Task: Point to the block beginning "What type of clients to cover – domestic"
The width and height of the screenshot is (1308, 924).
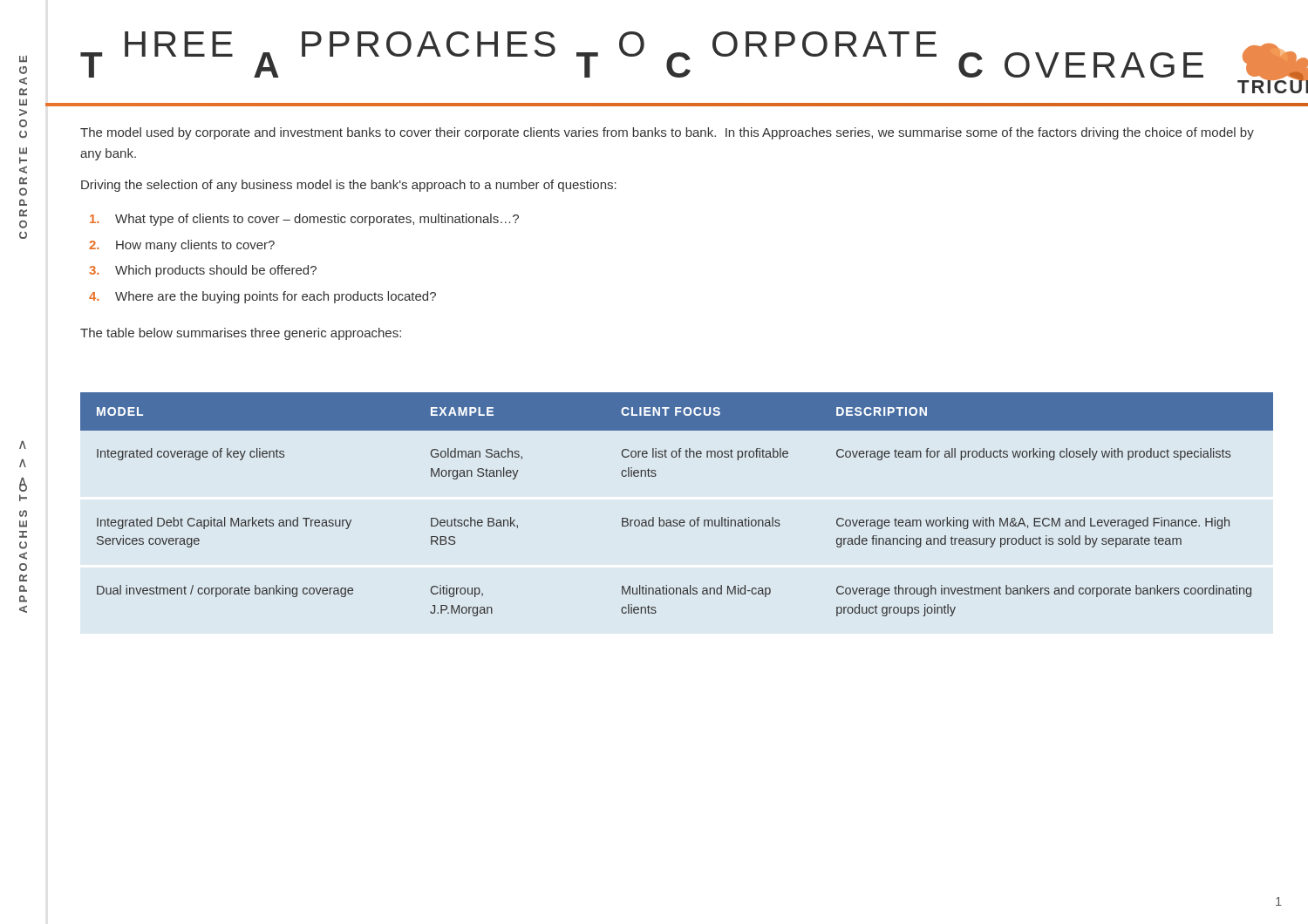Action: [x=304, y=219]
